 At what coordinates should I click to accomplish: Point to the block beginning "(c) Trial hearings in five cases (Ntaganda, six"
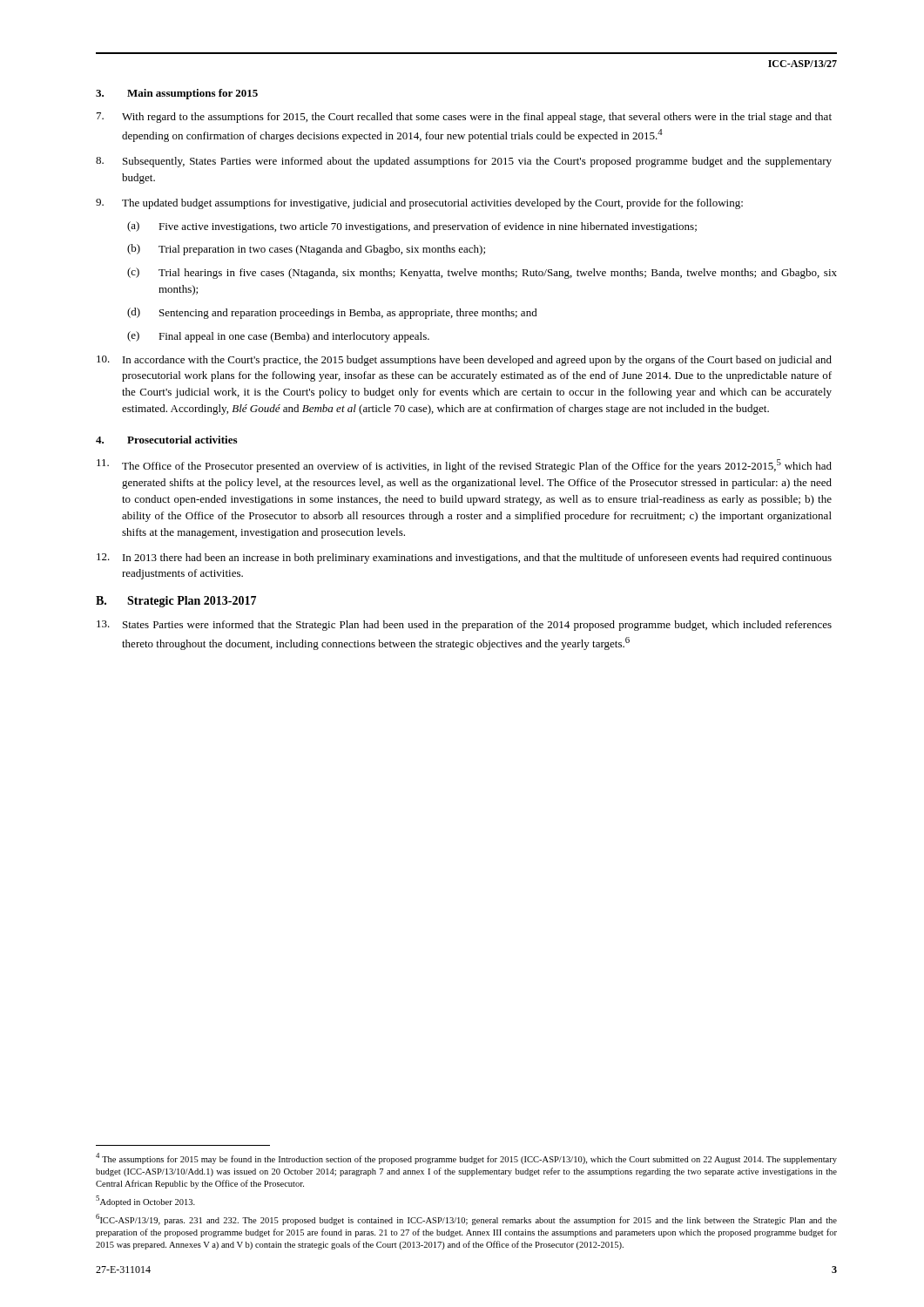click(482, 281)
